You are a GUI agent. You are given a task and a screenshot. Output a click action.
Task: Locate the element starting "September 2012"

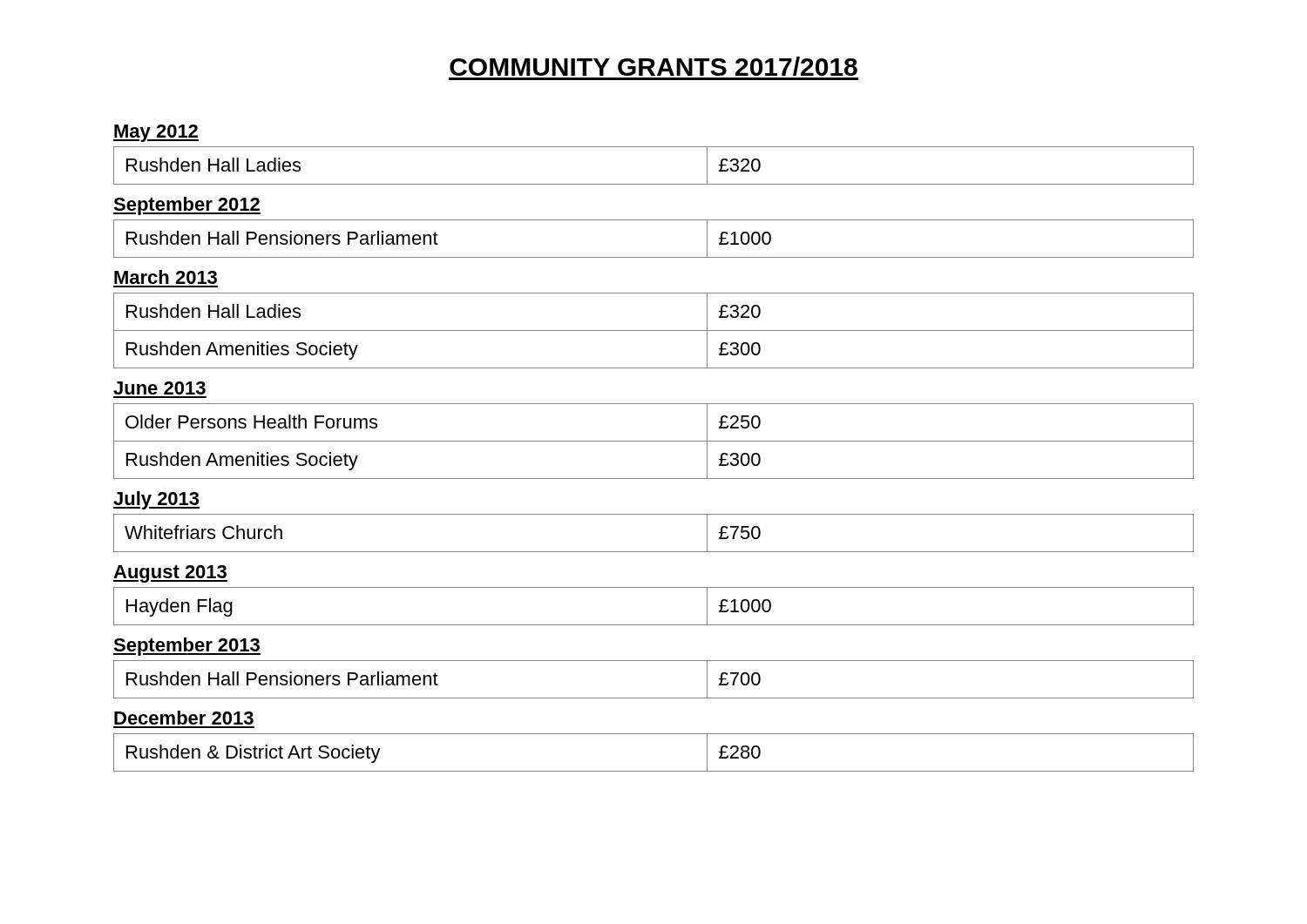(x=187, y=204)
